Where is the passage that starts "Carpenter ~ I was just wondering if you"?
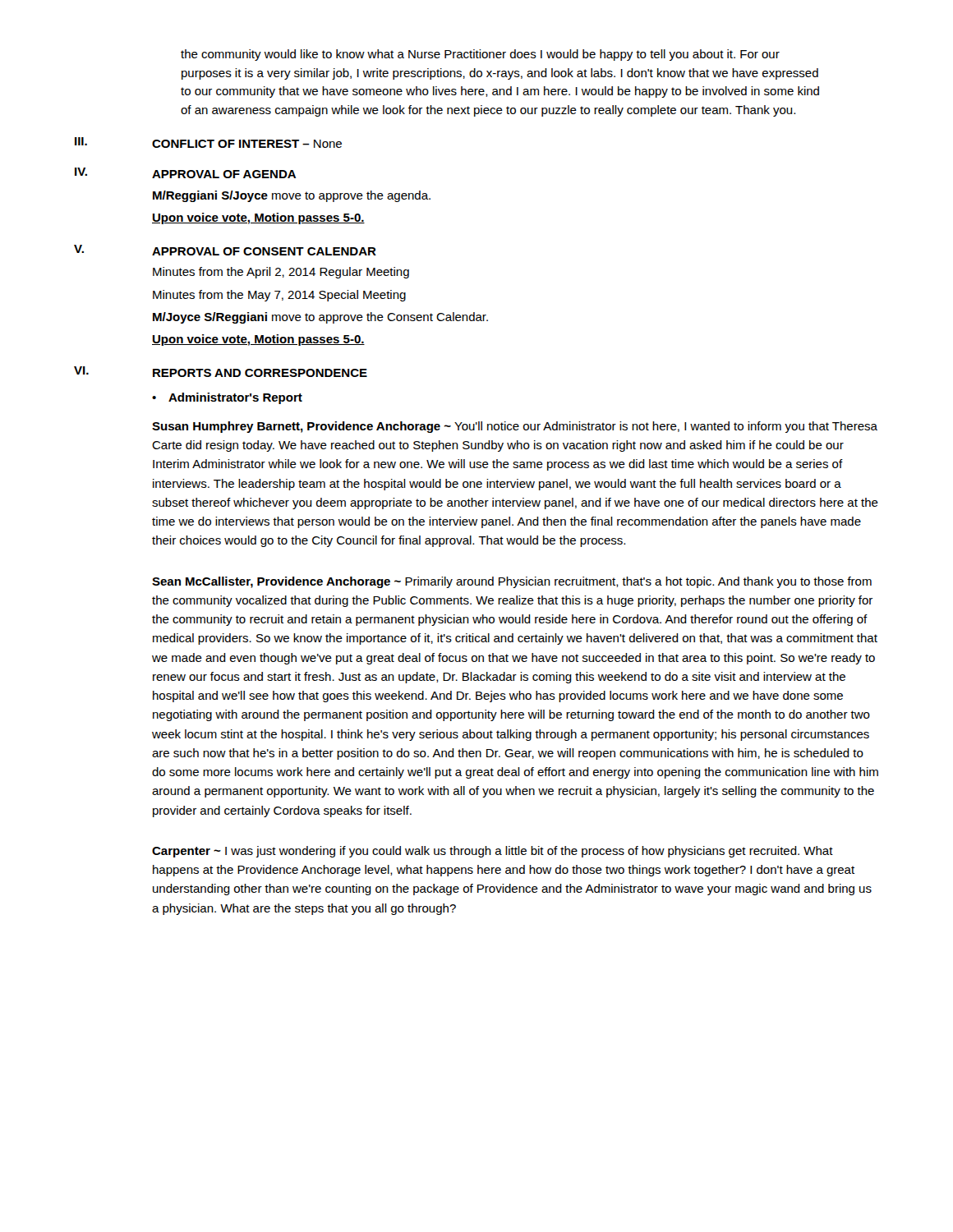Image resolution: width=953 pixels, height=1232 pixels. coord(476,885)
